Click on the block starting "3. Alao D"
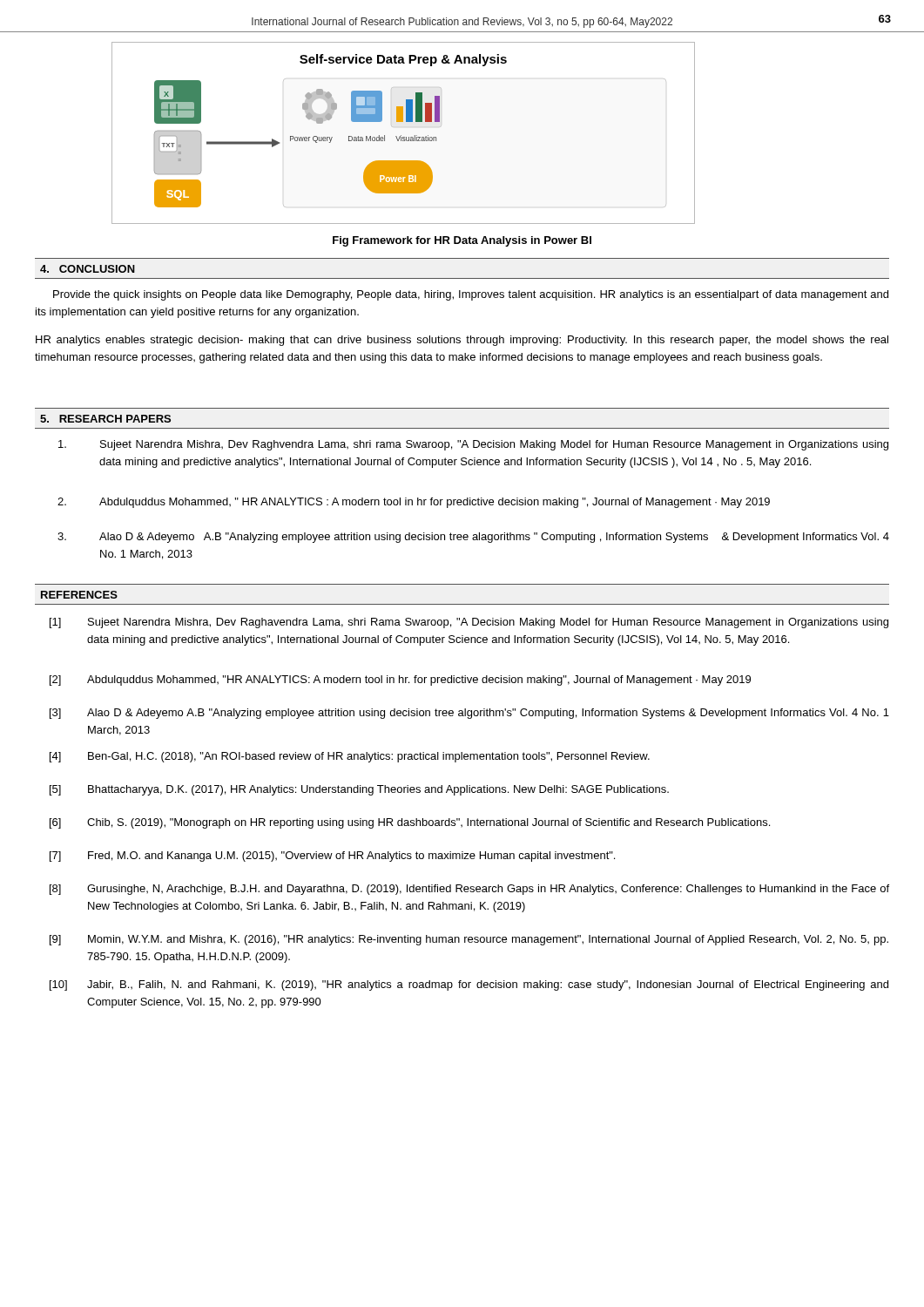The image size is (924, 1307). pyautogui.click(x=462, y=546)
